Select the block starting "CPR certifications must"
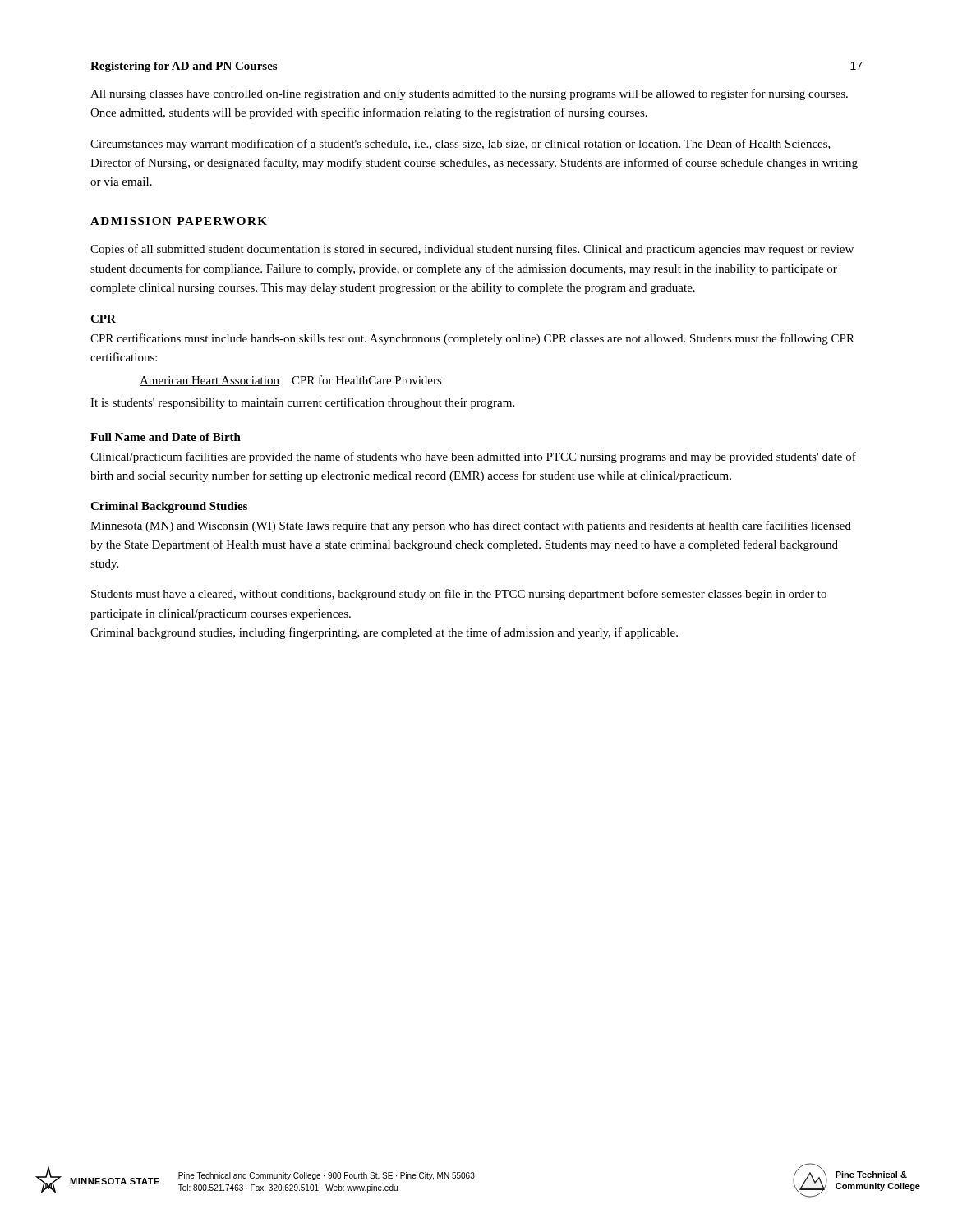This screenshot has height=1232, width=953. click(472, 348)
